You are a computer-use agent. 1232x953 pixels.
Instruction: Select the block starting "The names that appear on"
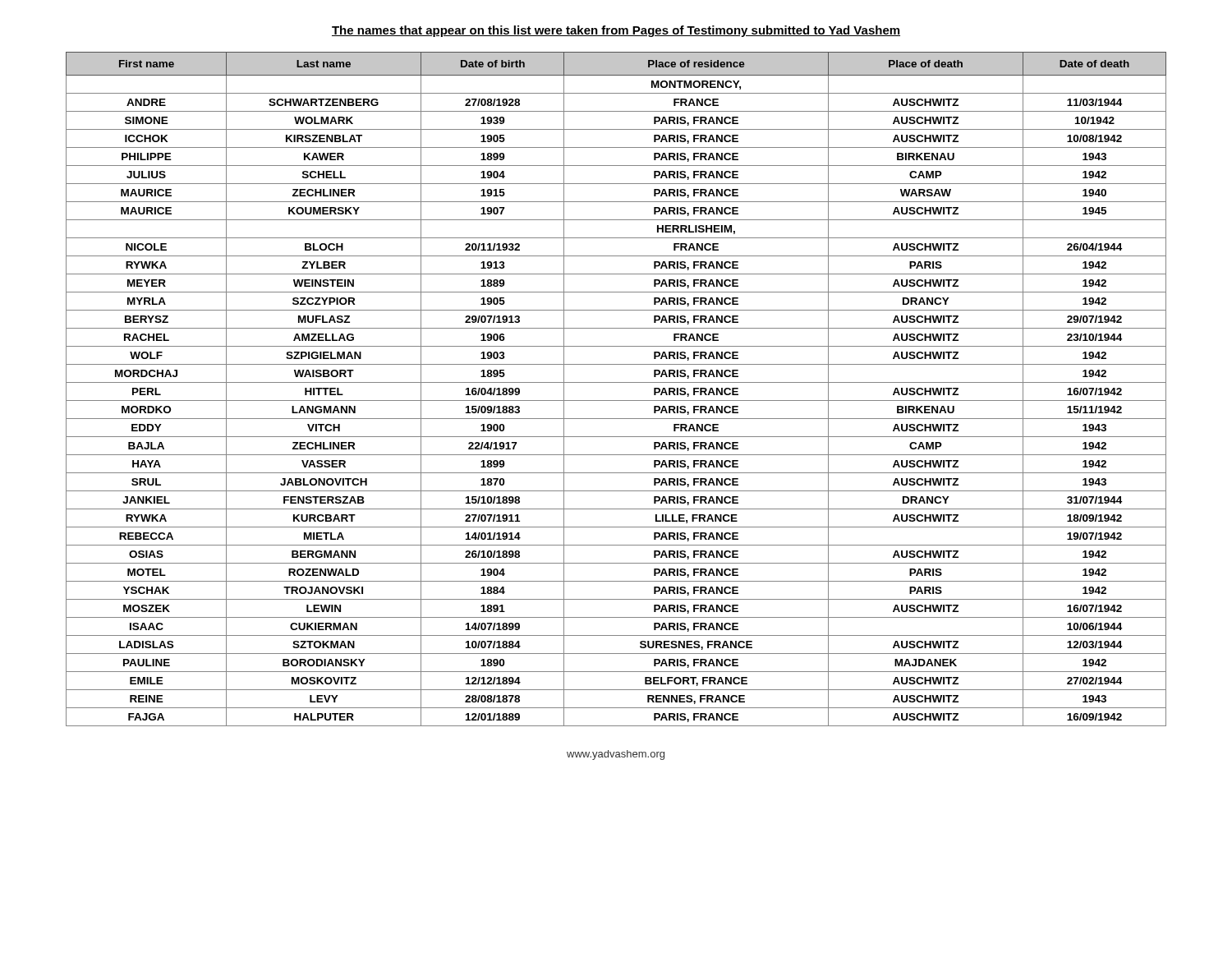(x=616, y=30)
